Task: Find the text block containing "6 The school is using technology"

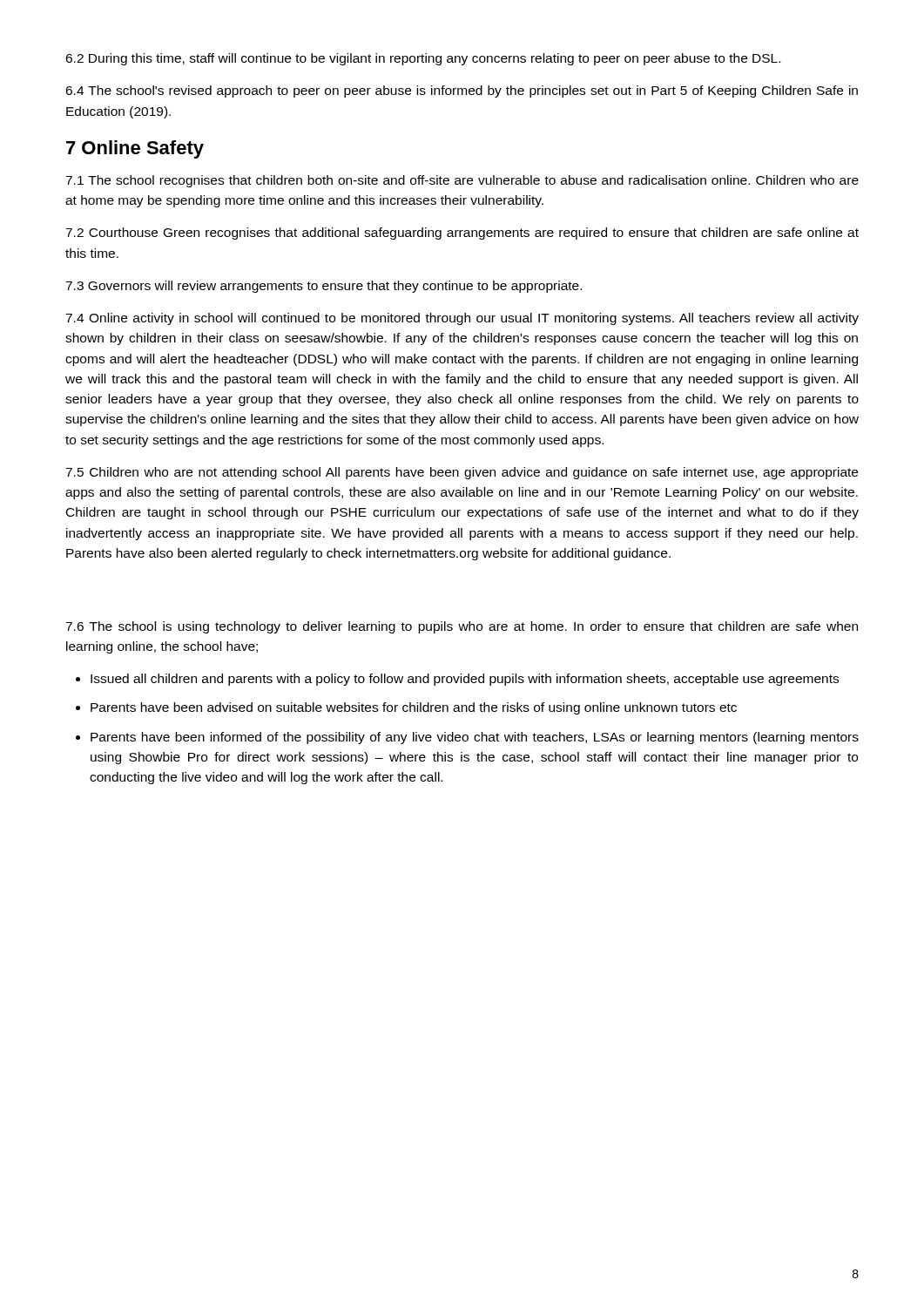Action: [x=462, y=636]
